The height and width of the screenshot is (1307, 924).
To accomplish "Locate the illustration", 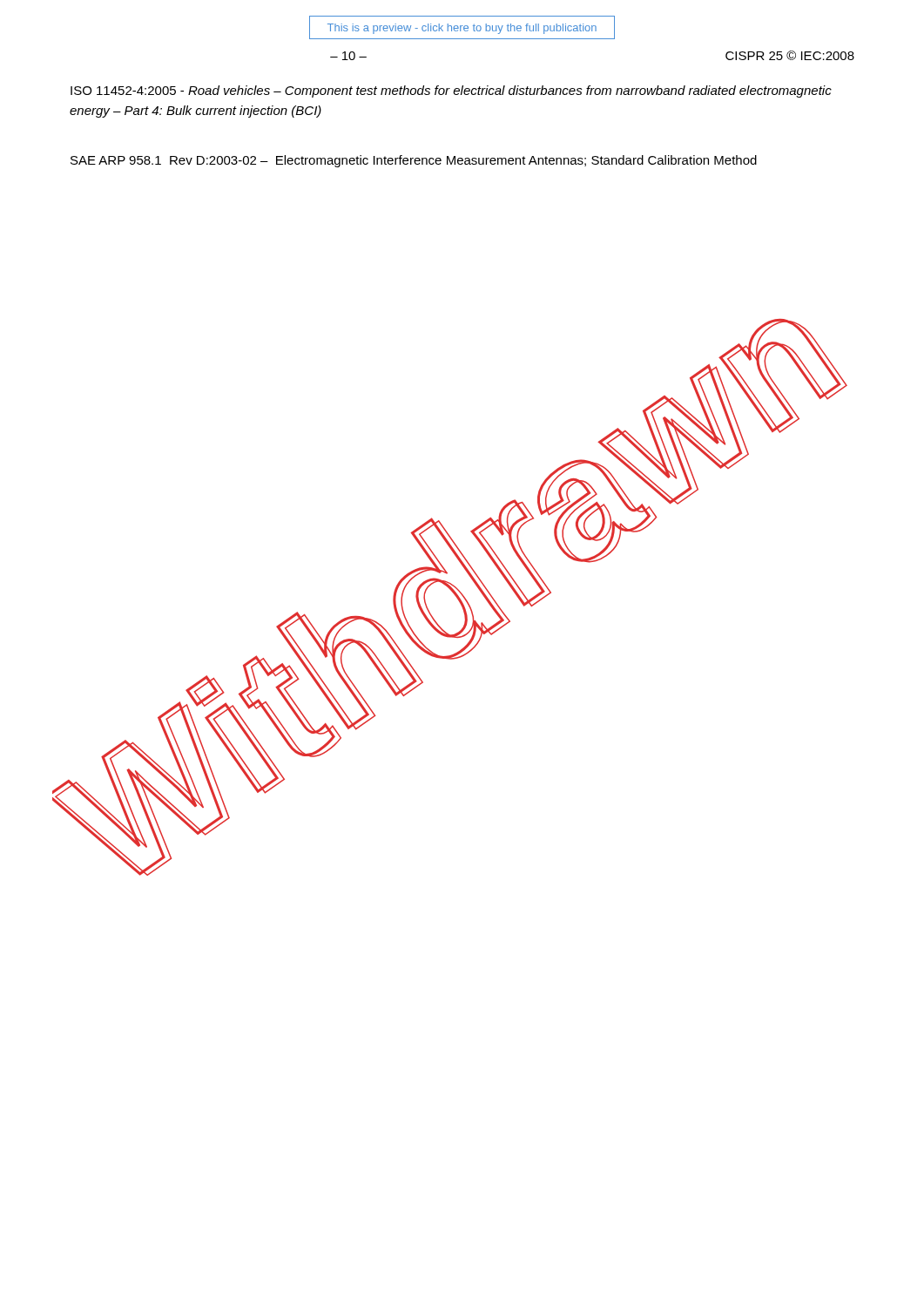I will click(x=471, y=597).
